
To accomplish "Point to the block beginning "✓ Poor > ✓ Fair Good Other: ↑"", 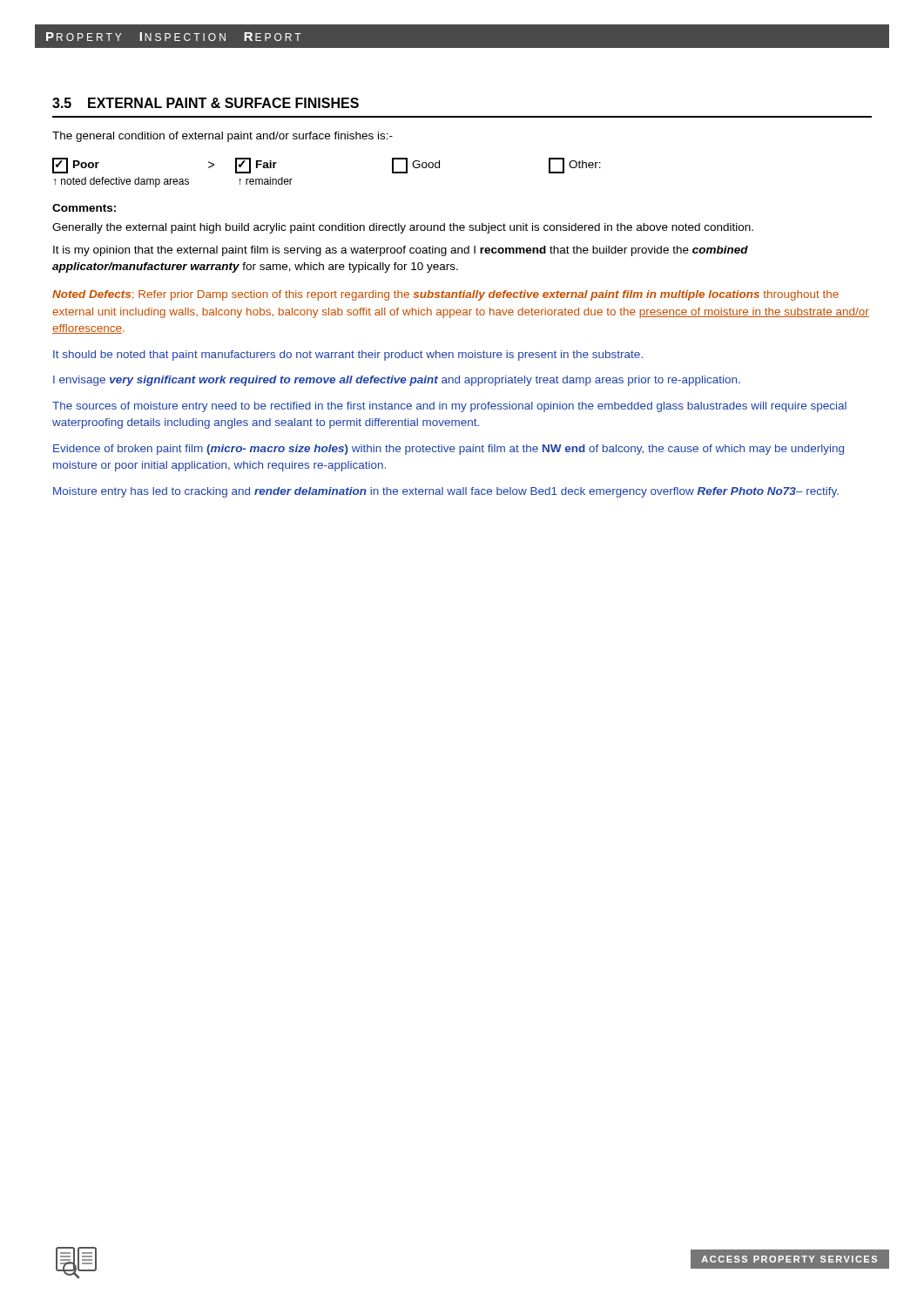I will pyautogui.click(x=82, y=165).
